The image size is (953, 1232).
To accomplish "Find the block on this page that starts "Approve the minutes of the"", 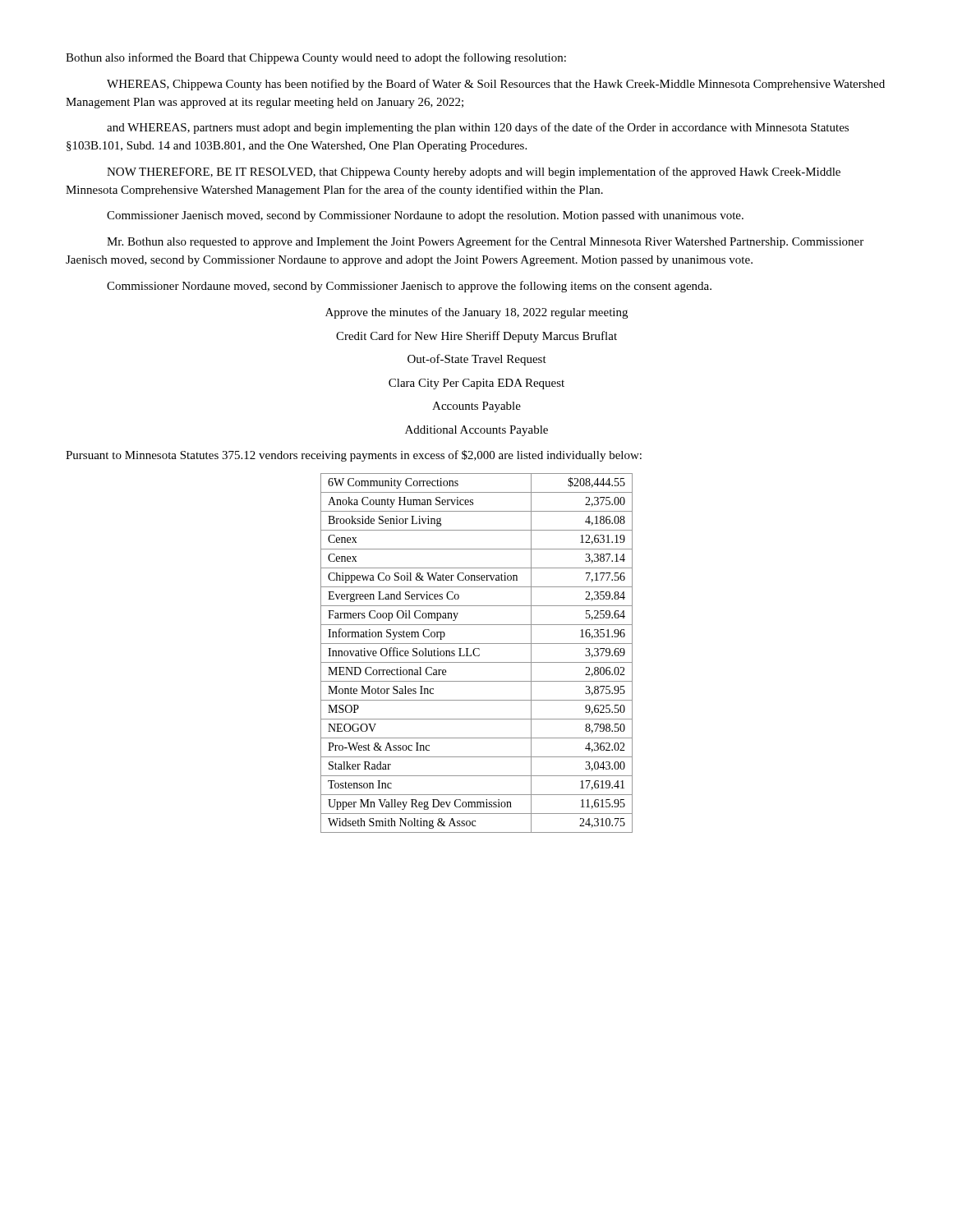I will pos(476,312).
